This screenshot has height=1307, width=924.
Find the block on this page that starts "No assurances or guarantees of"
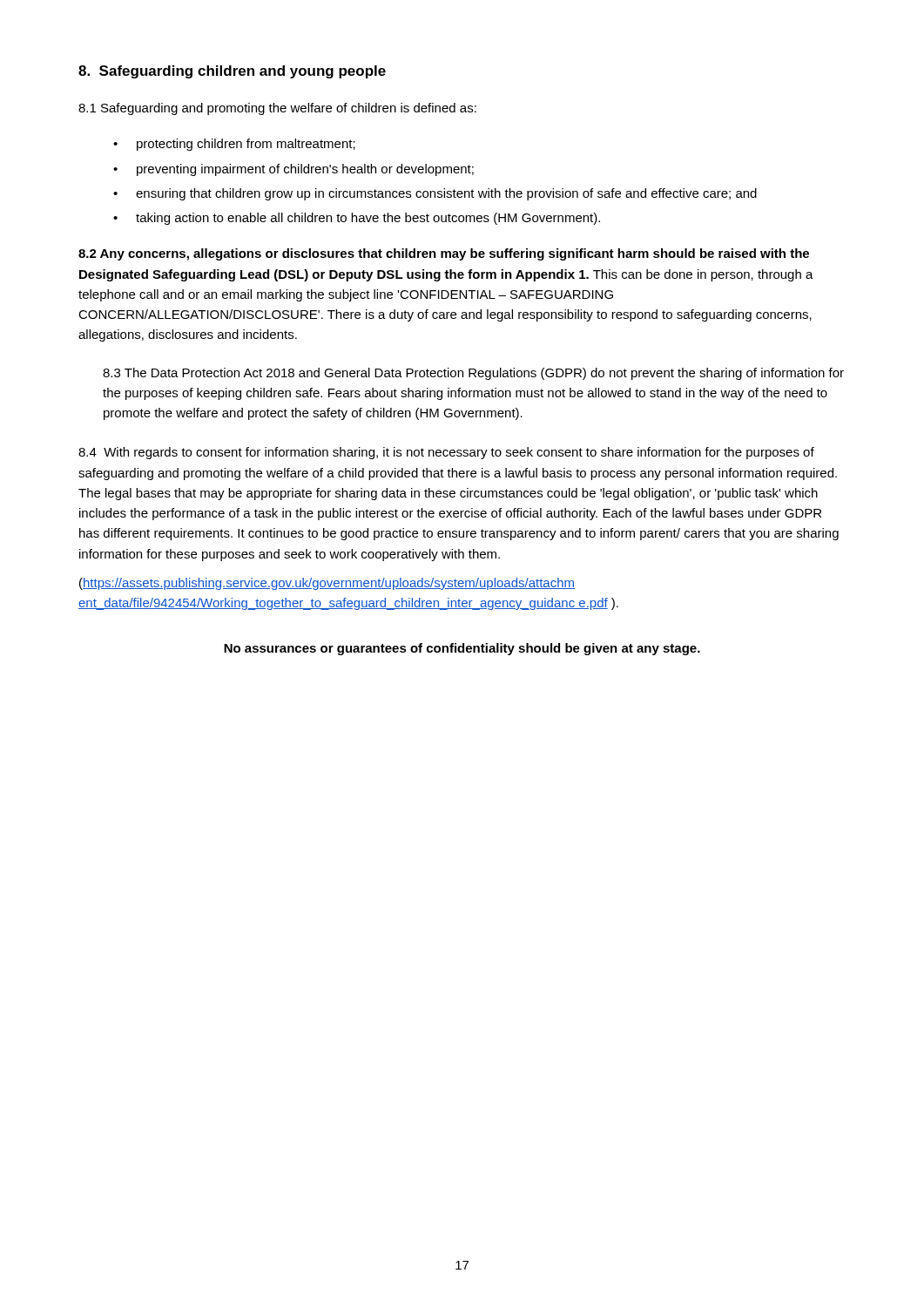(x=462, y=648)
